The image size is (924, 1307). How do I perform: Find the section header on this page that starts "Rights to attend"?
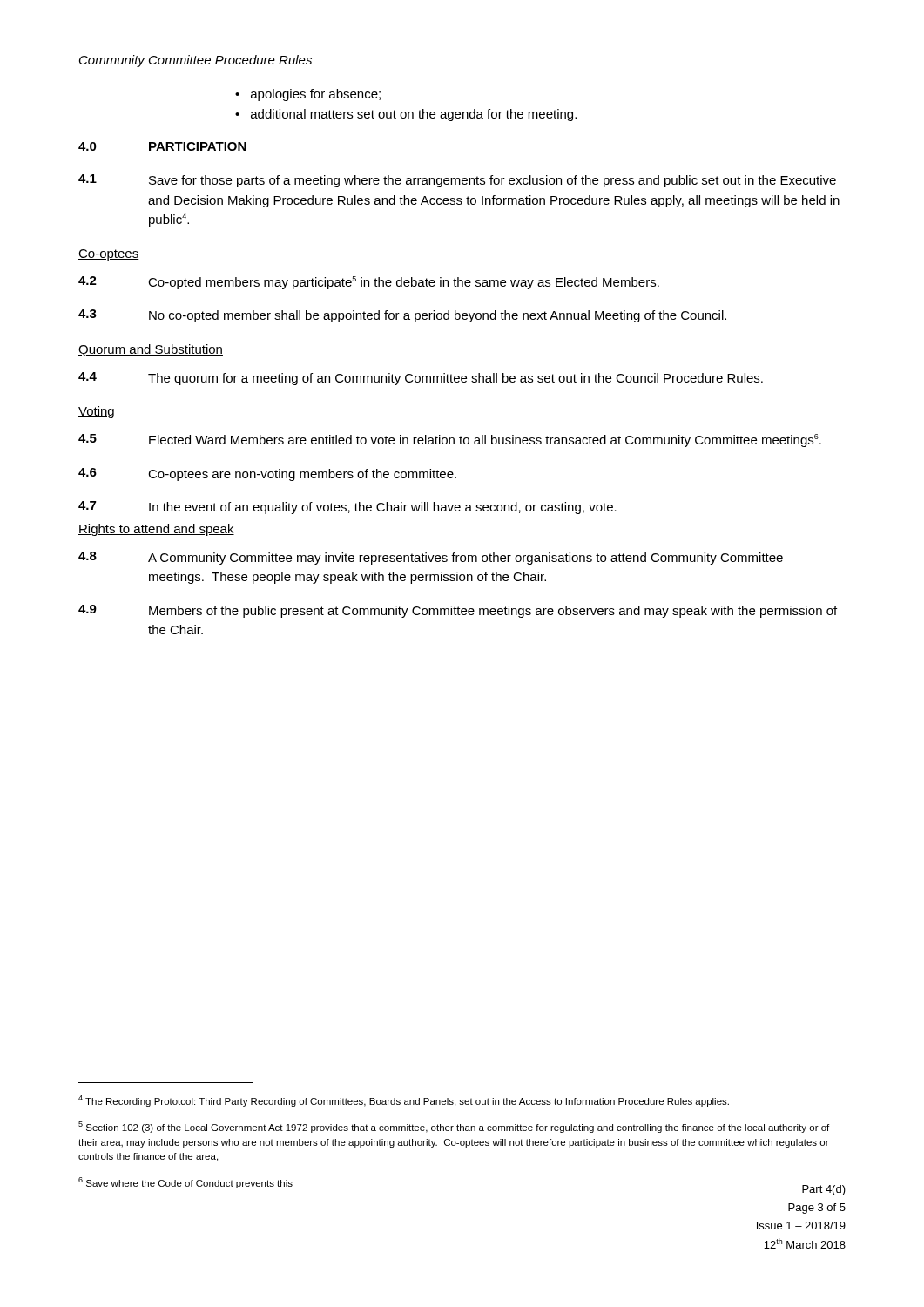156,528
